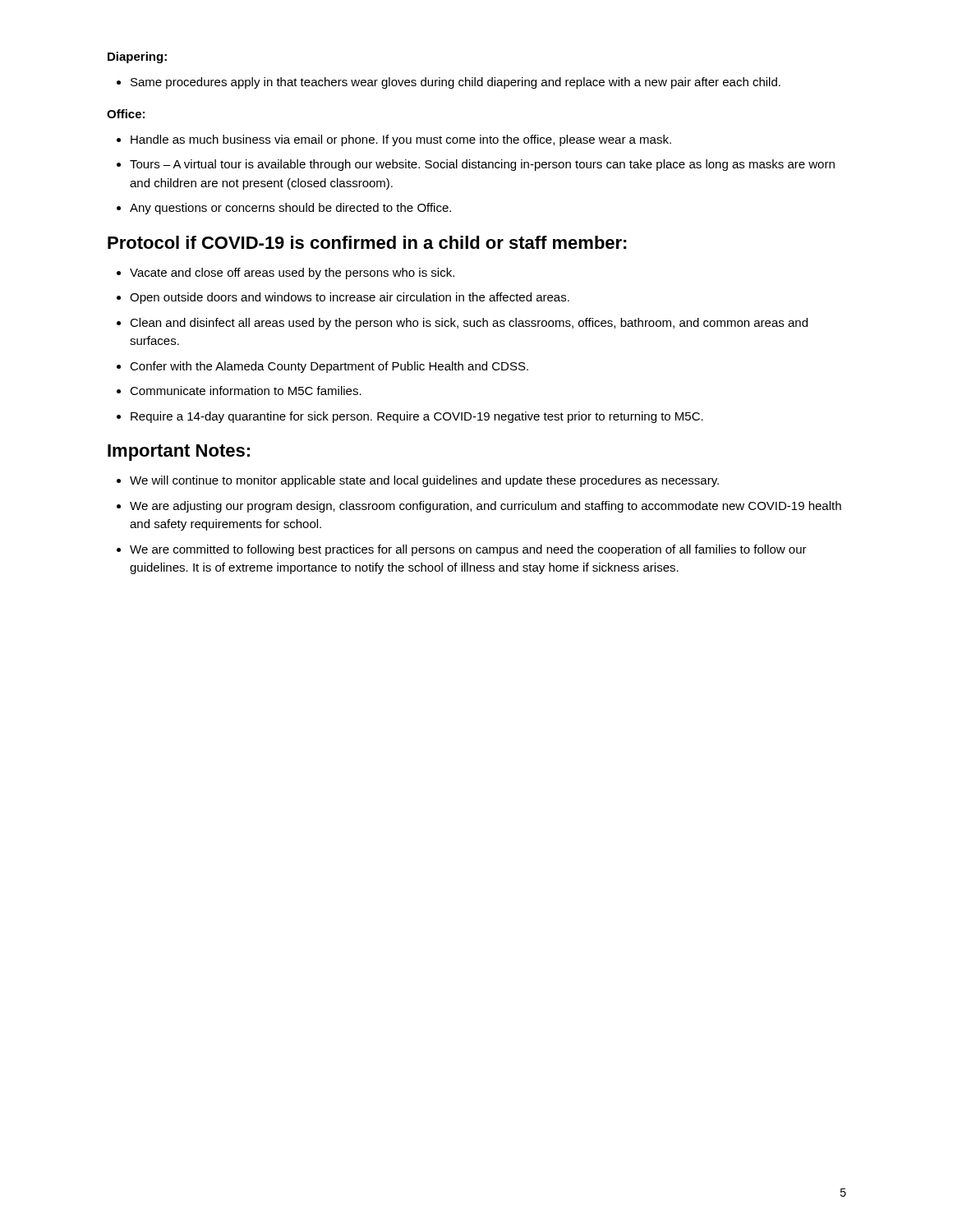
Task: Click the passage that begins "Vacate and close off"
Action: point(293,272)
